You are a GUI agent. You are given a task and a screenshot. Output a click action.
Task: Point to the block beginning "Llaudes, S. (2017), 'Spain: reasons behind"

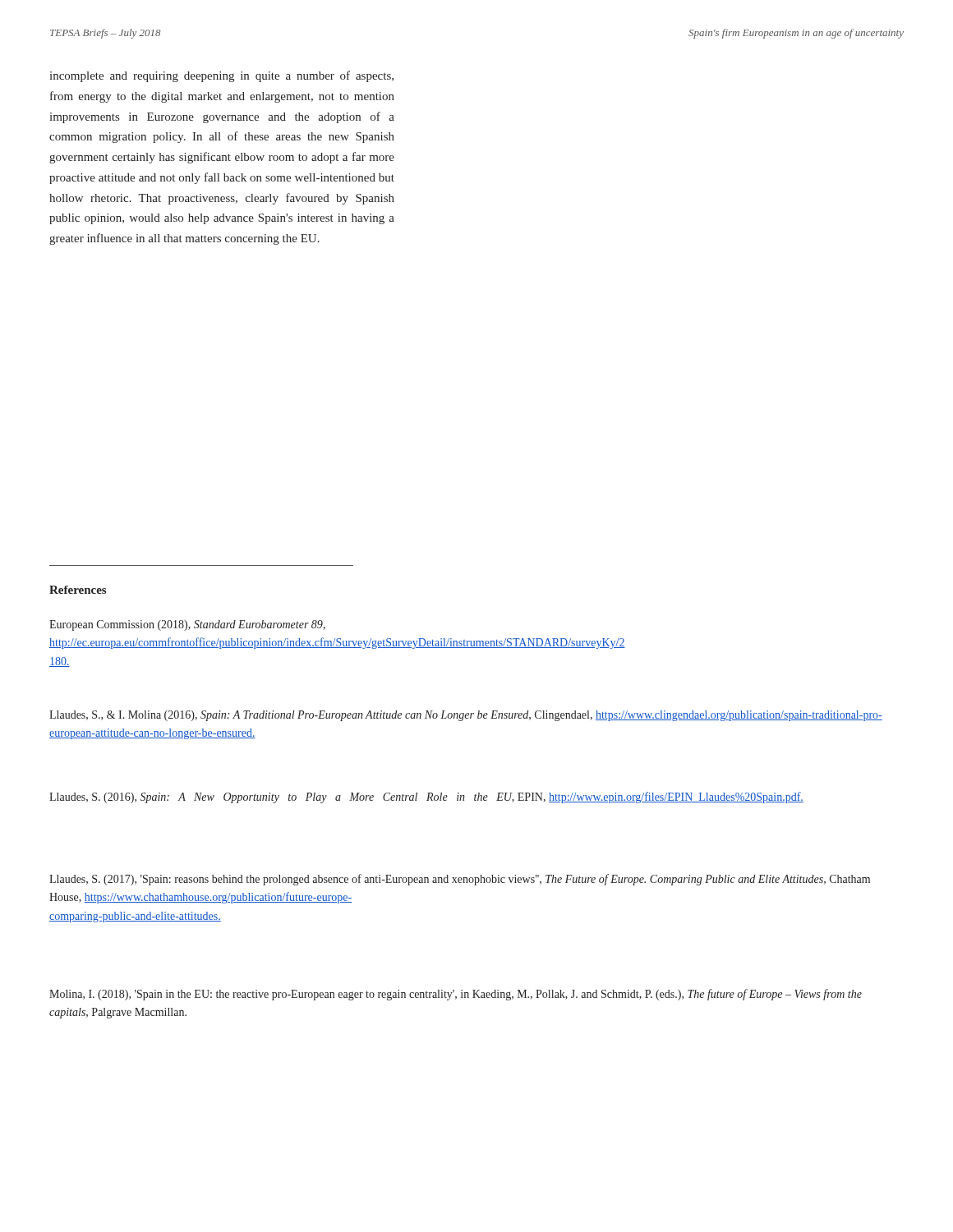[x=460, y=880]
